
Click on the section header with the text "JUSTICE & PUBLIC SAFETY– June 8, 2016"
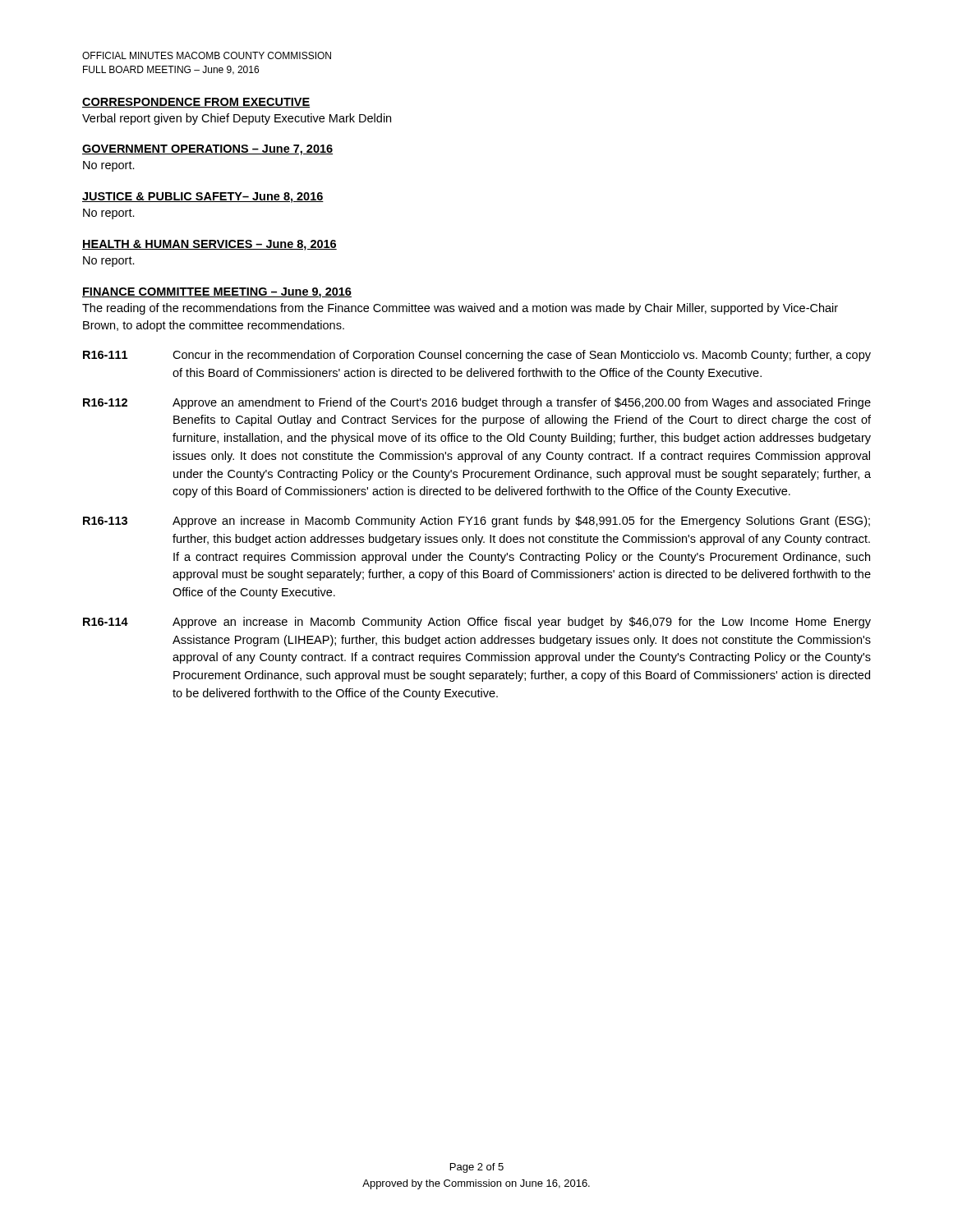coord(203,196)
